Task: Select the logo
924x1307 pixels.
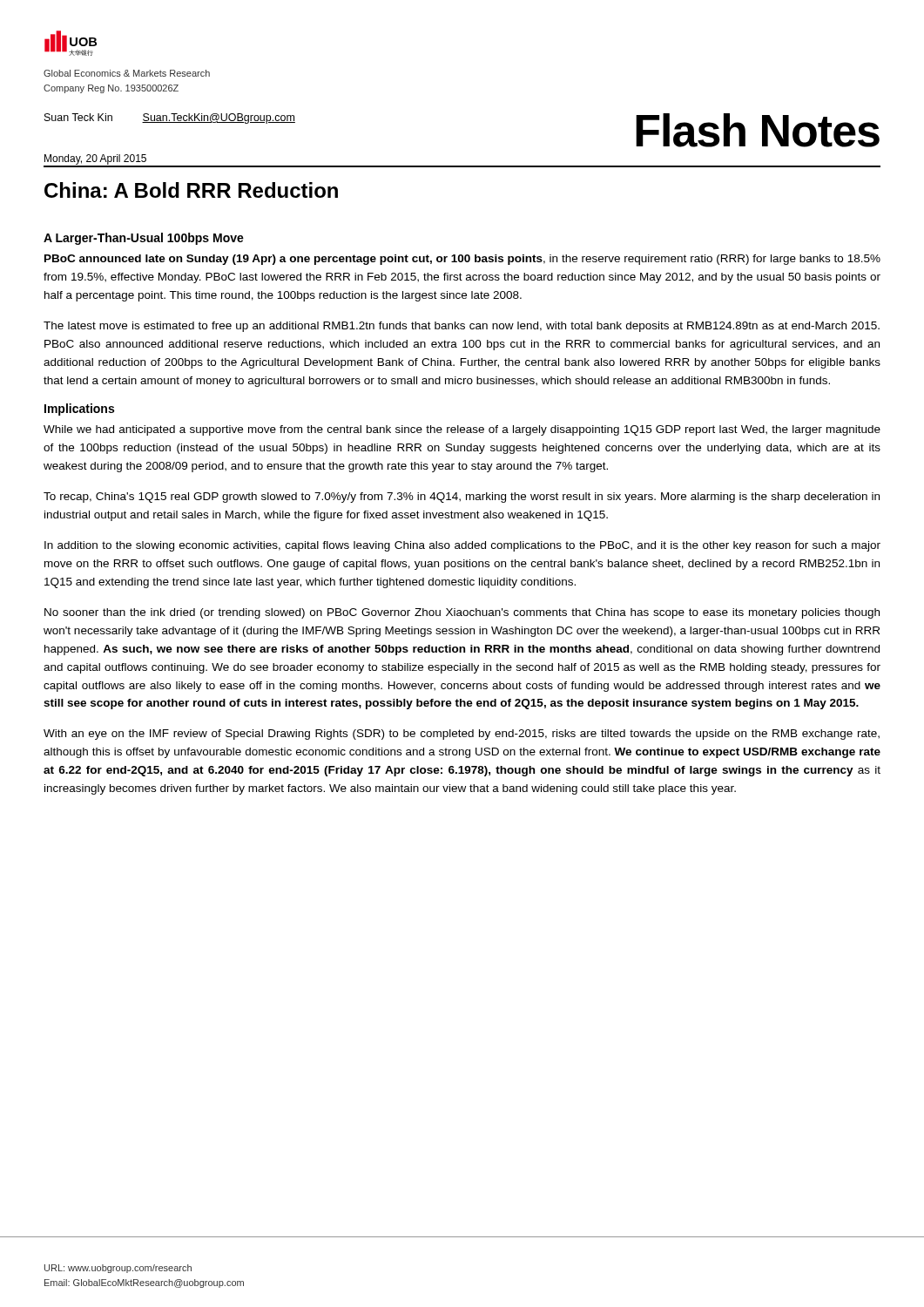Action: click(x=218, y=61)
